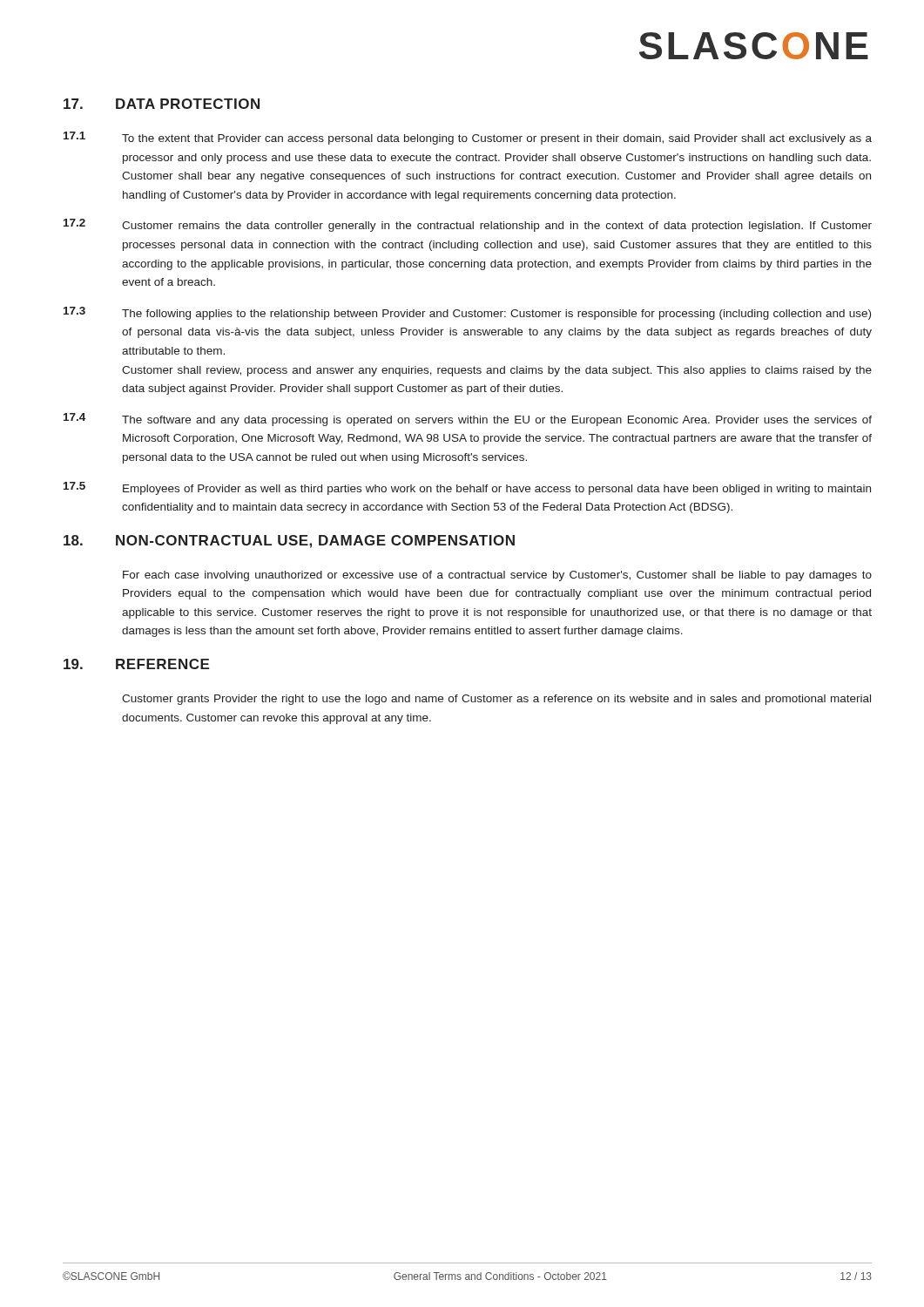Locate the region starting "17.3 The following applies to the relationship"
This screenshot has height=1307, width=924.
tap(467, 313)
